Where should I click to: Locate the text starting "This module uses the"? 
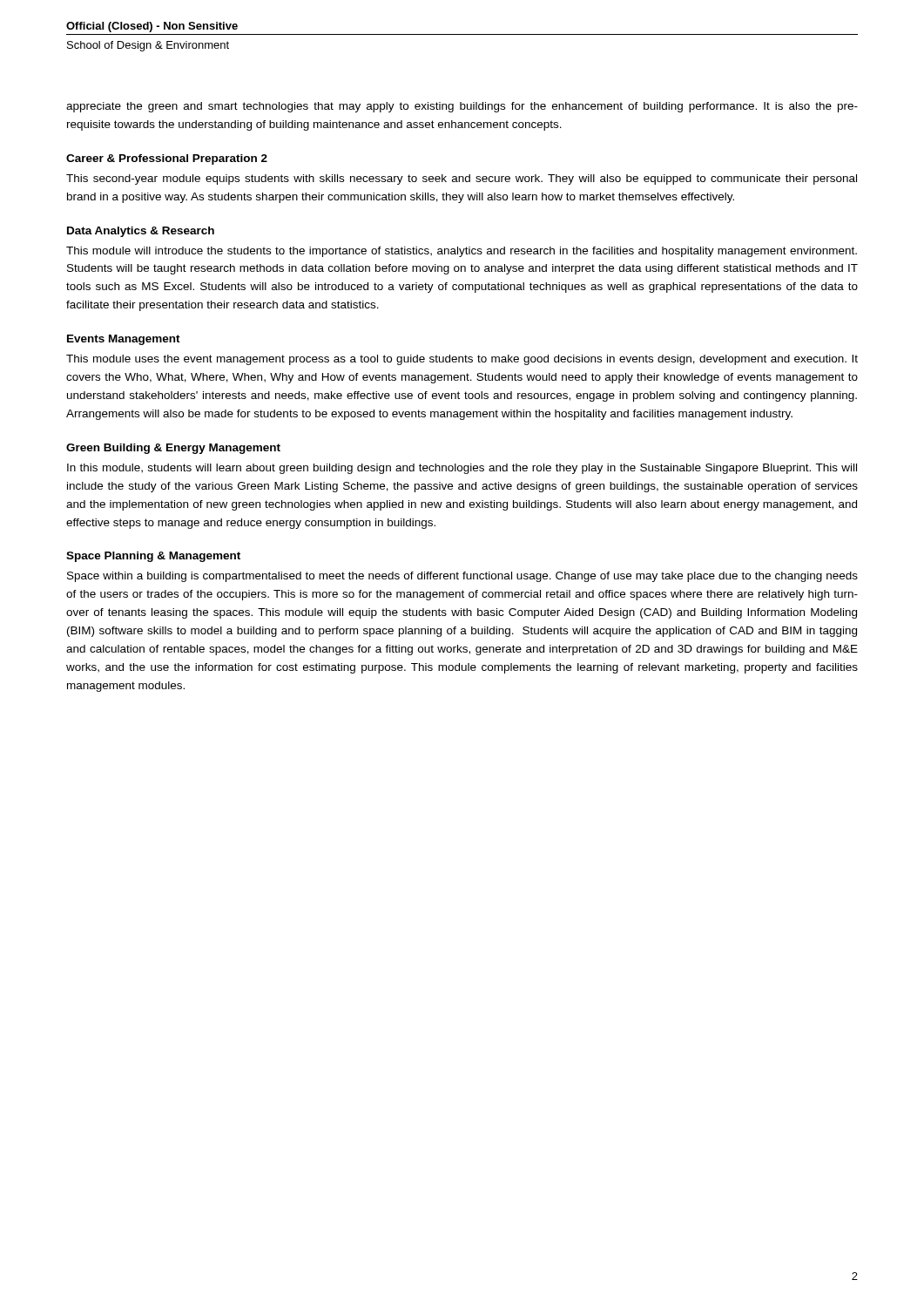(462, 386)
